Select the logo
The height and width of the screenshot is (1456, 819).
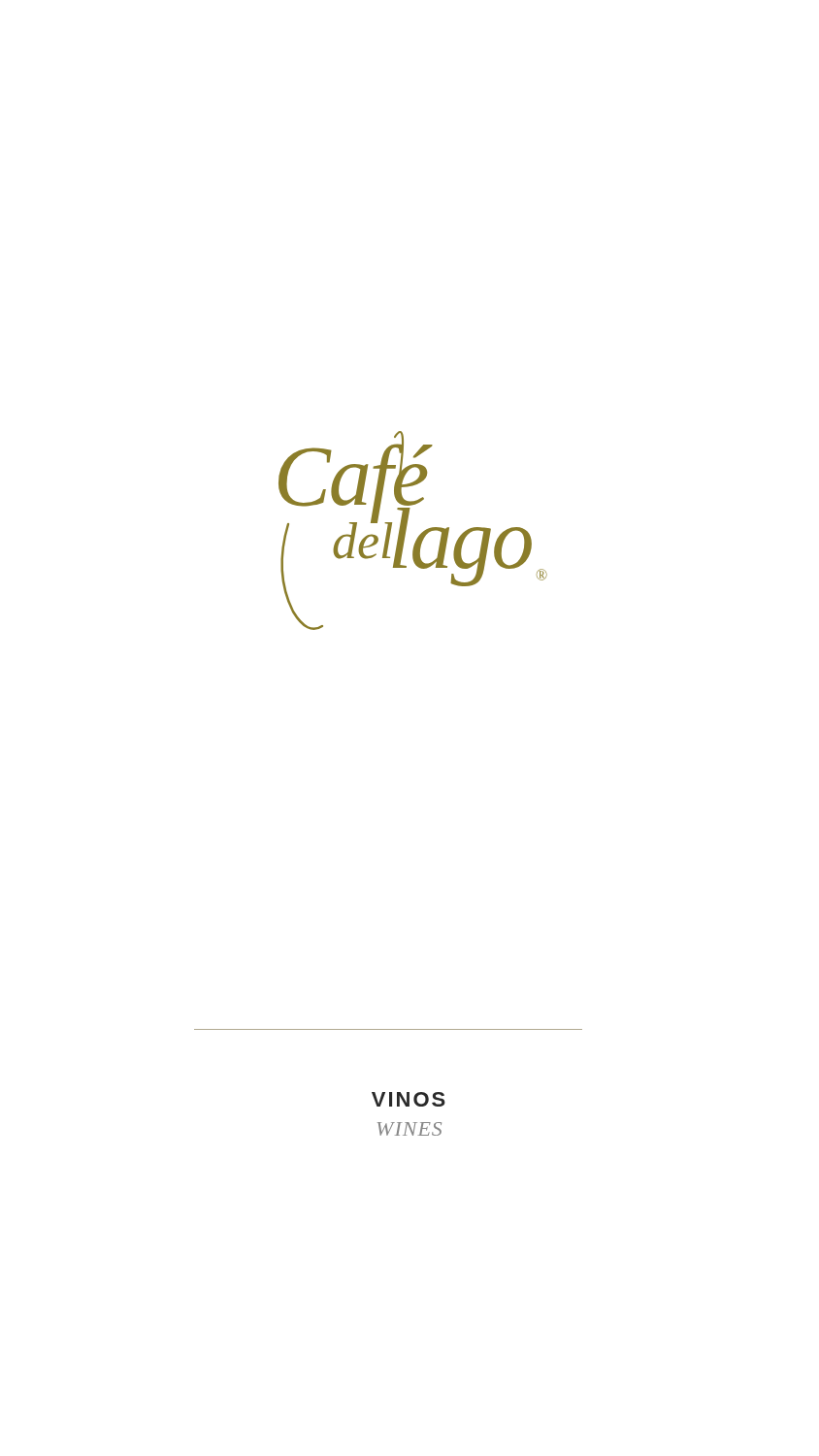coord(410,519)
